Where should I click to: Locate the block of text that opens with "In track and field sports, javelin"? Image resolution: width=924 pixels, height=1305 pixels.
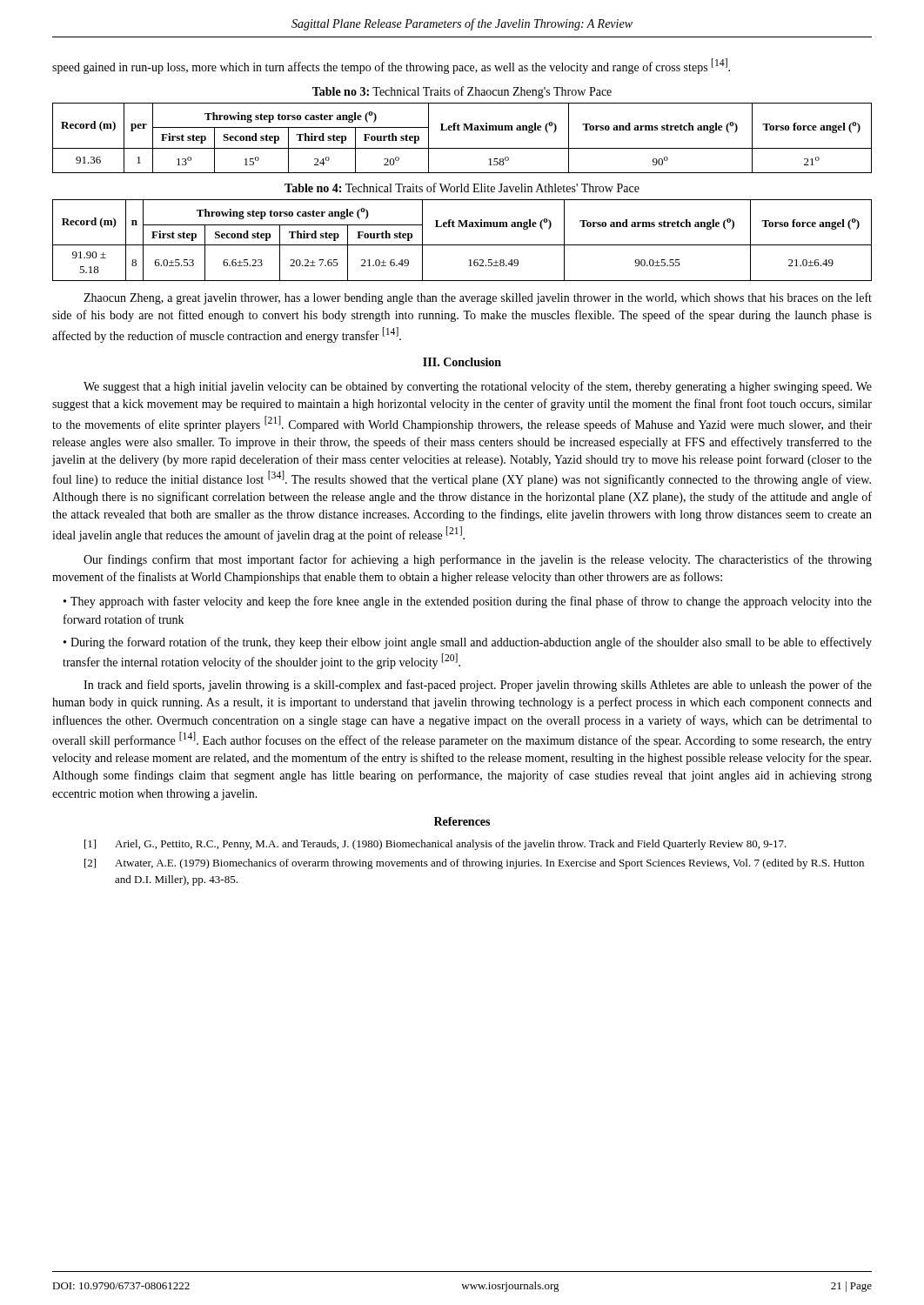pos(462,740)
